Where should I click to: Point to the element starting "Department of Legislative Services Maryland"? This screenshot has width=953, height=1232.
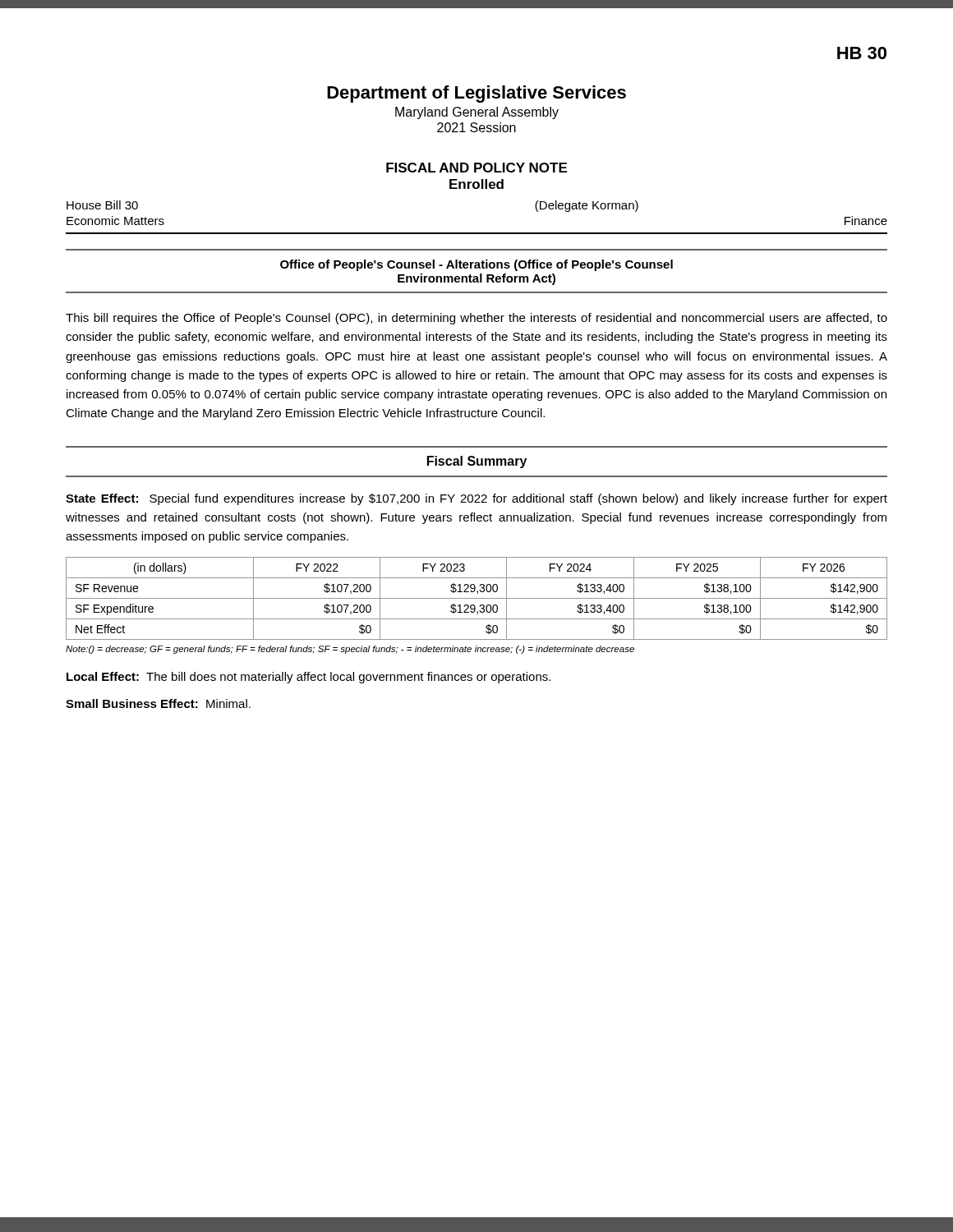coord(476,109)
